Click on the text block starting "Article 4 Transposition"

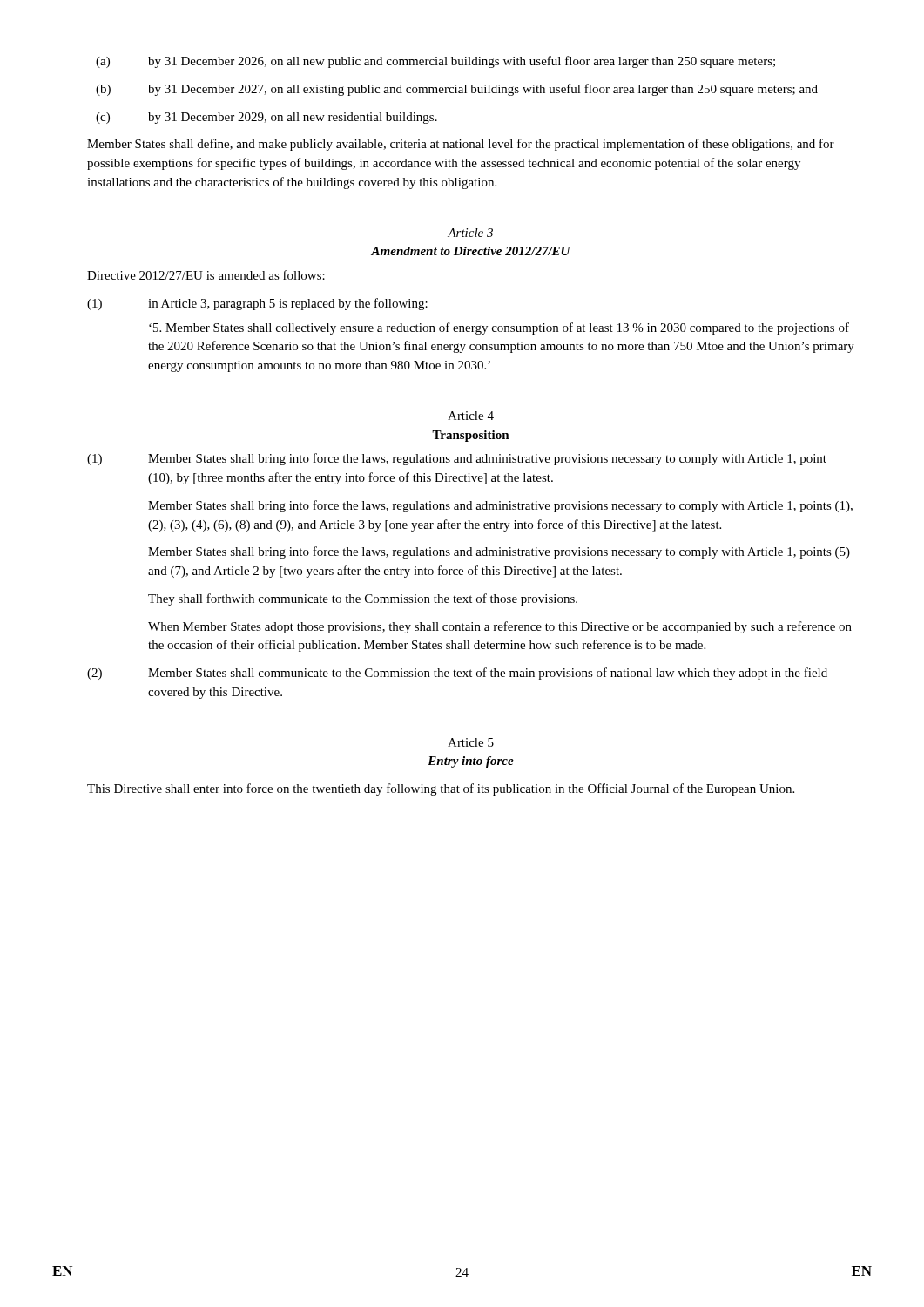click(x=471, y=426)
